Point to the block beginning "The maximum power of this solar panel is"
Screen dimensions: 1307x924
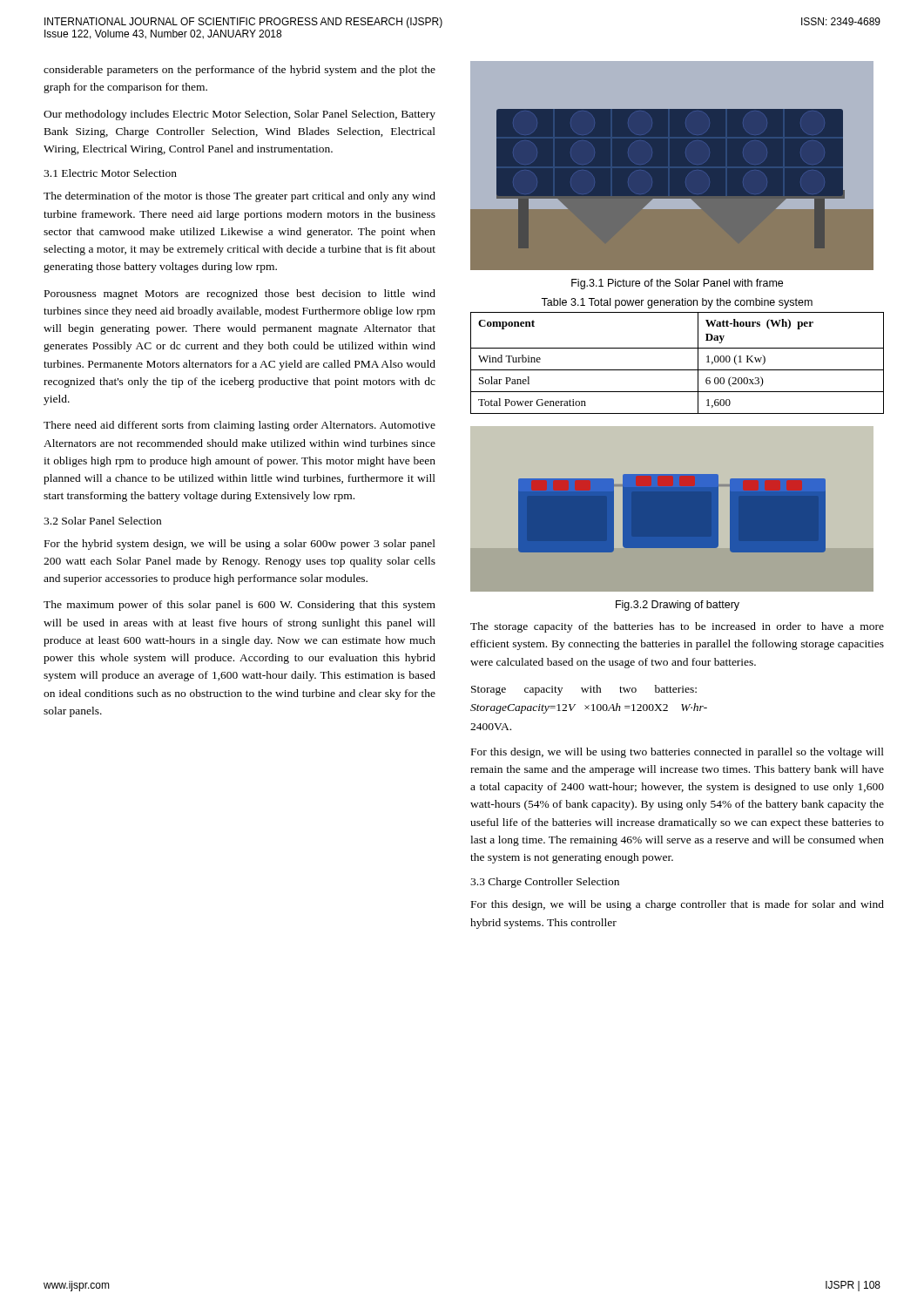pyautogui.click(x=240, y=658)
